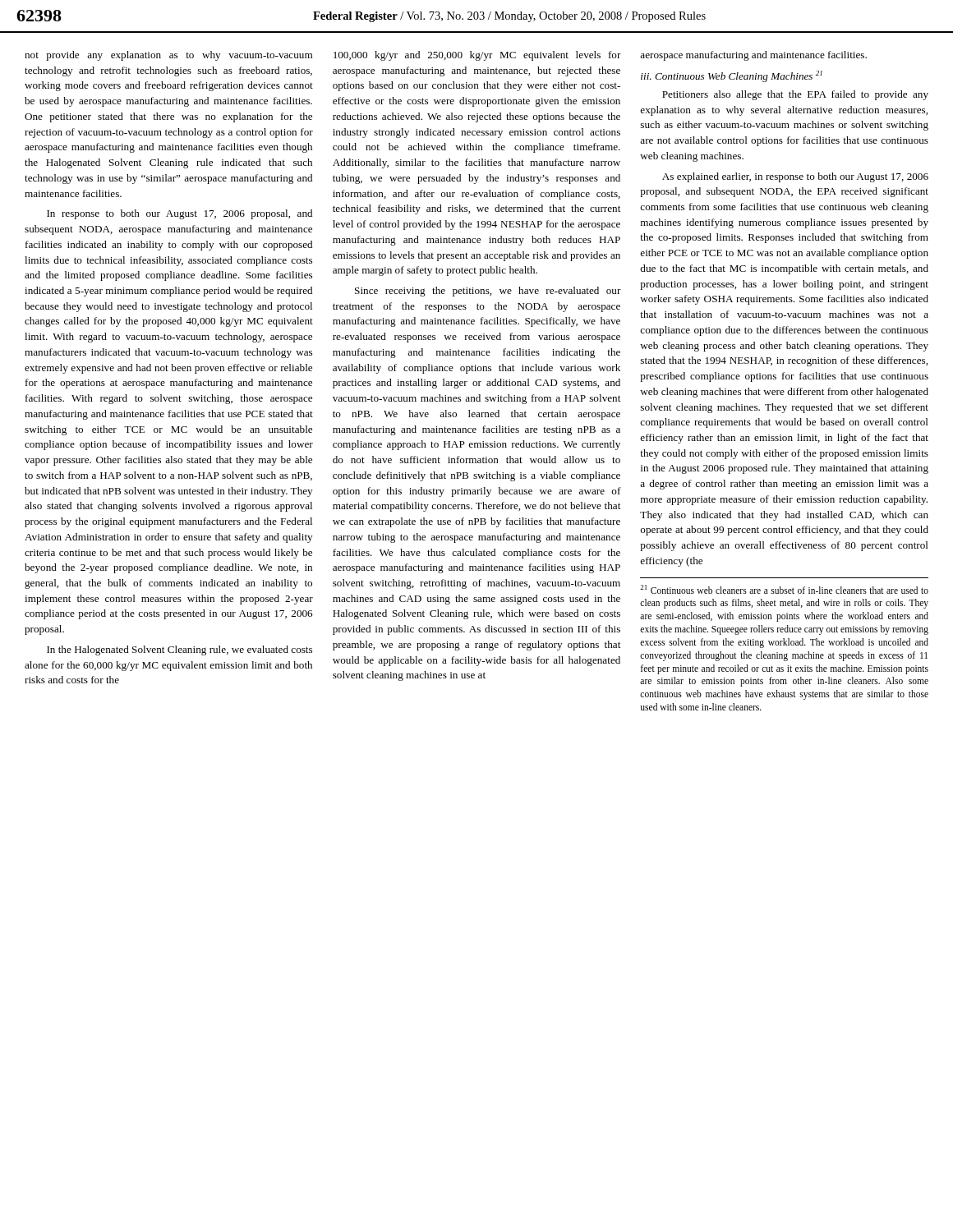Screen dimensions: 1232x953
Task: Select the block starting "Petitioners also allege that"
Action: pyautogui.click(x=784, y=125)
